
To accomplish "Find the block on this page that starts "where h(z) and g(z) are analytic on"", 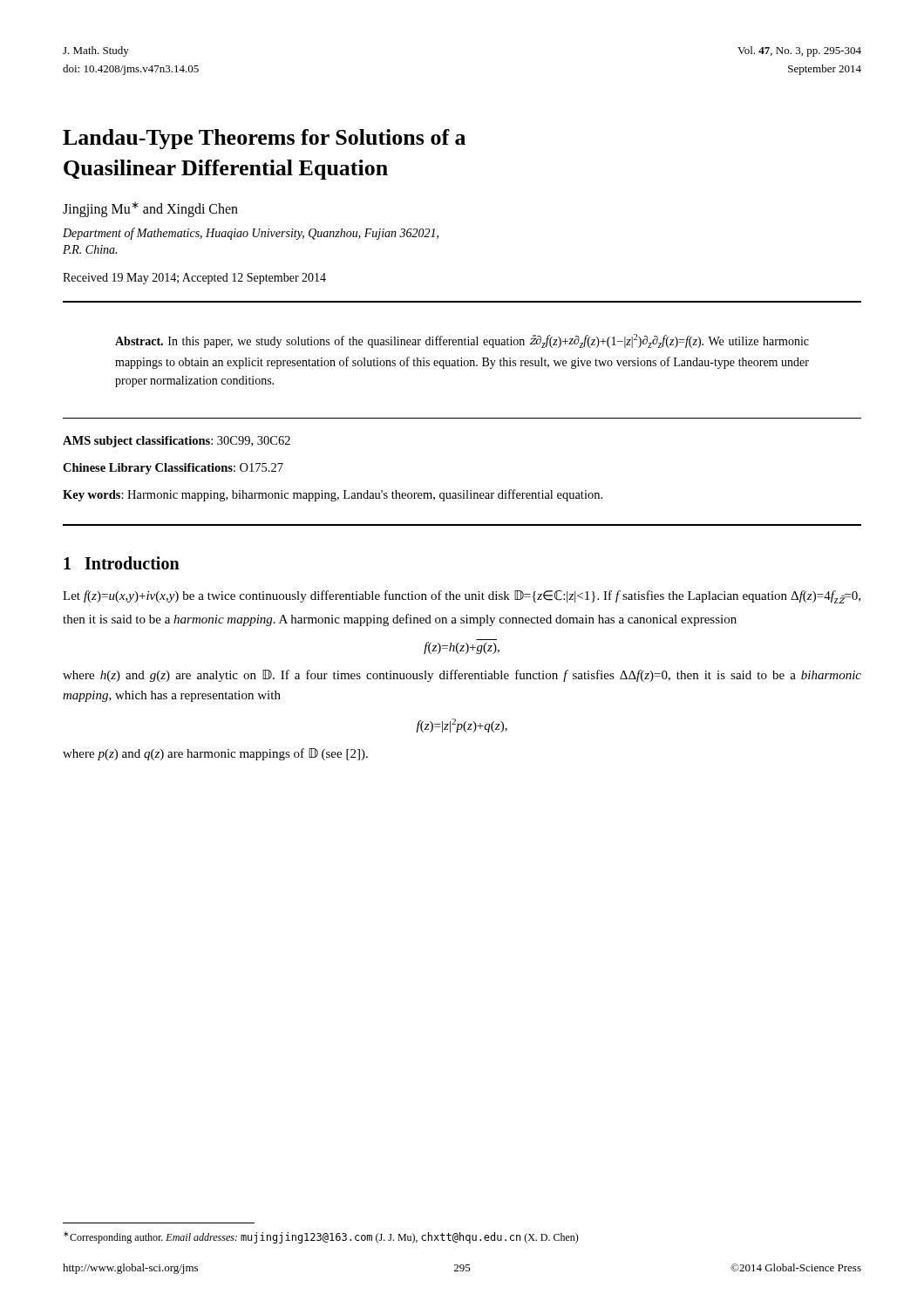I will pos(462,685).
